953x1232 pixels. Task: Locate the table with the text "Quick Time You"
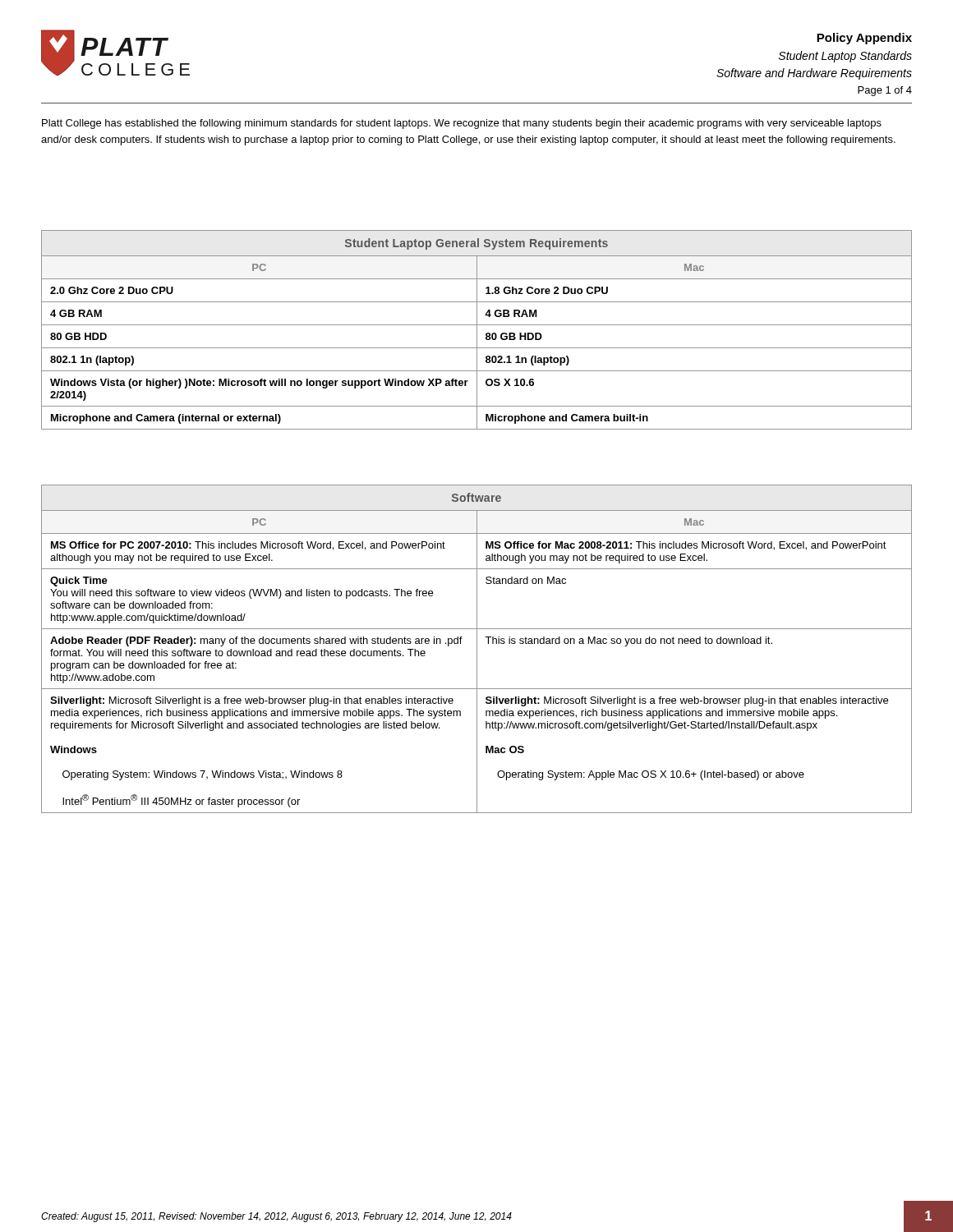(476, 649)
